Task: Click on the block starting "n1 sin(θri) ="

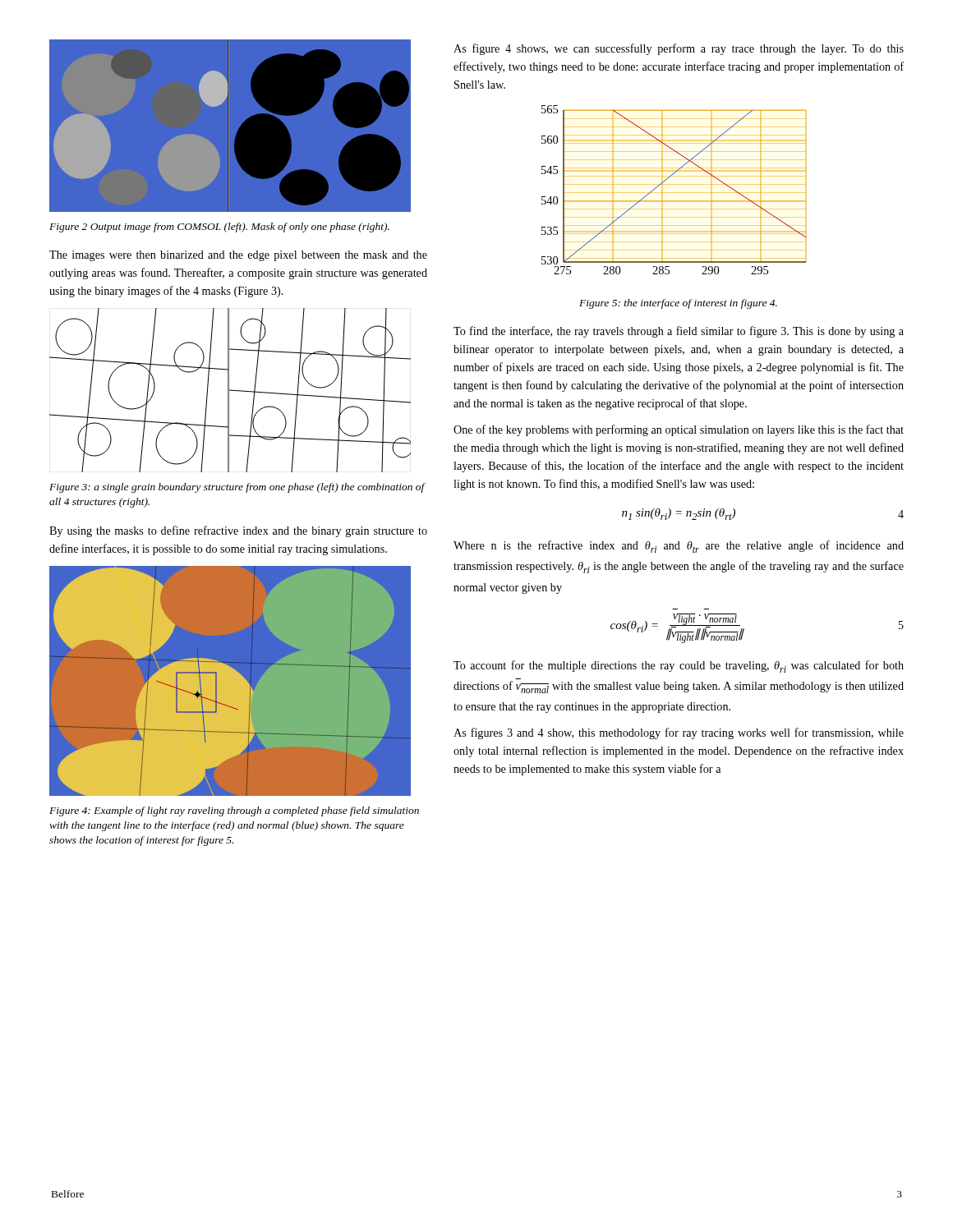Action: 679,515
